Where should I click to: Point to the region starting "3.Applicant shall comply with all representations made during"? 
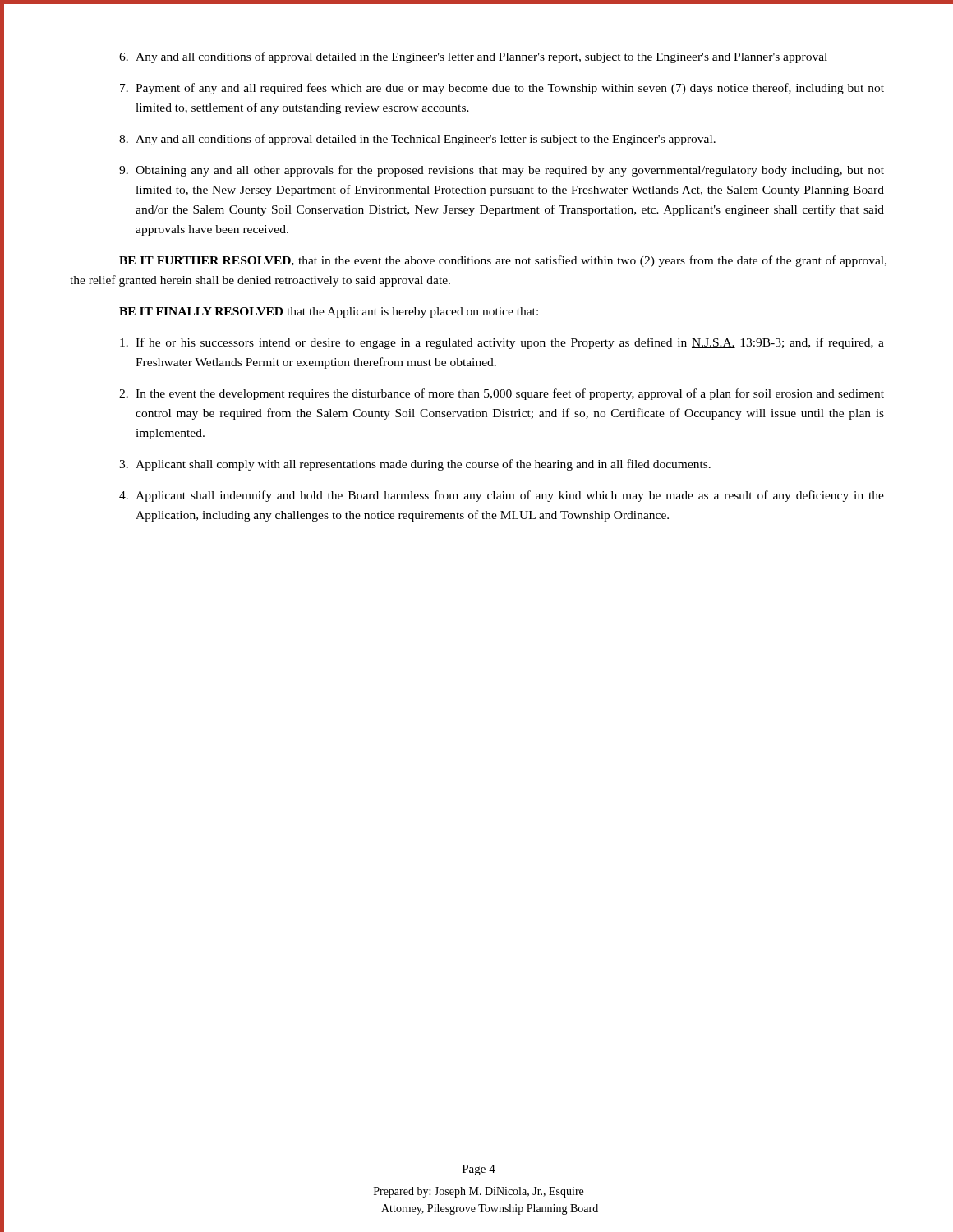tap(477, 464)
